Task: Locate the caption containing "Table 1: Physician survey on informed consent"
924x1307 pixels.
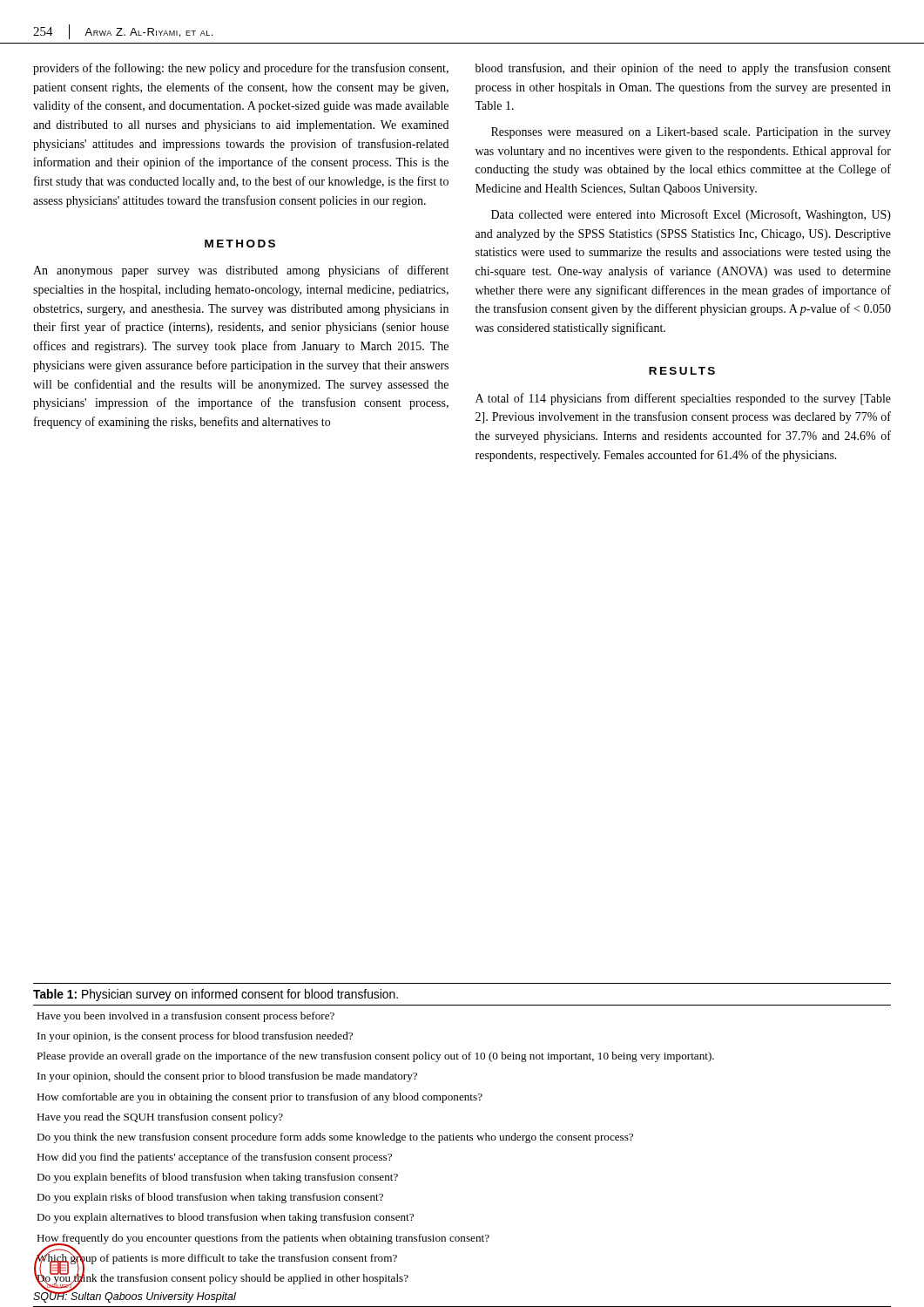Action: (216, 995)
